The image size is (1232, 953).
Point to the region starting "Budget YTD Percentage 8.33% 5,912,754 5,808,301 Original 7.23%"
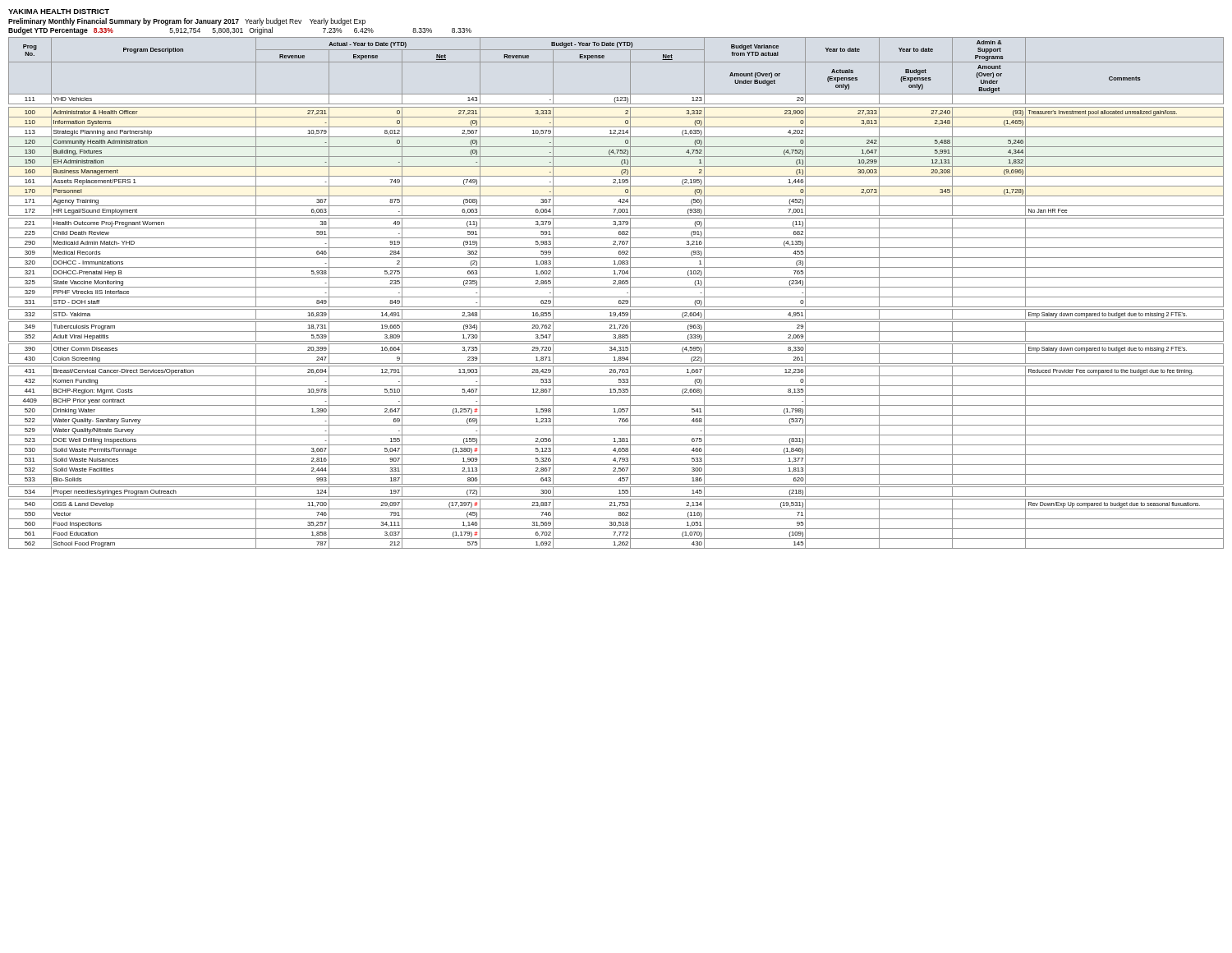[x=240, y=30]
